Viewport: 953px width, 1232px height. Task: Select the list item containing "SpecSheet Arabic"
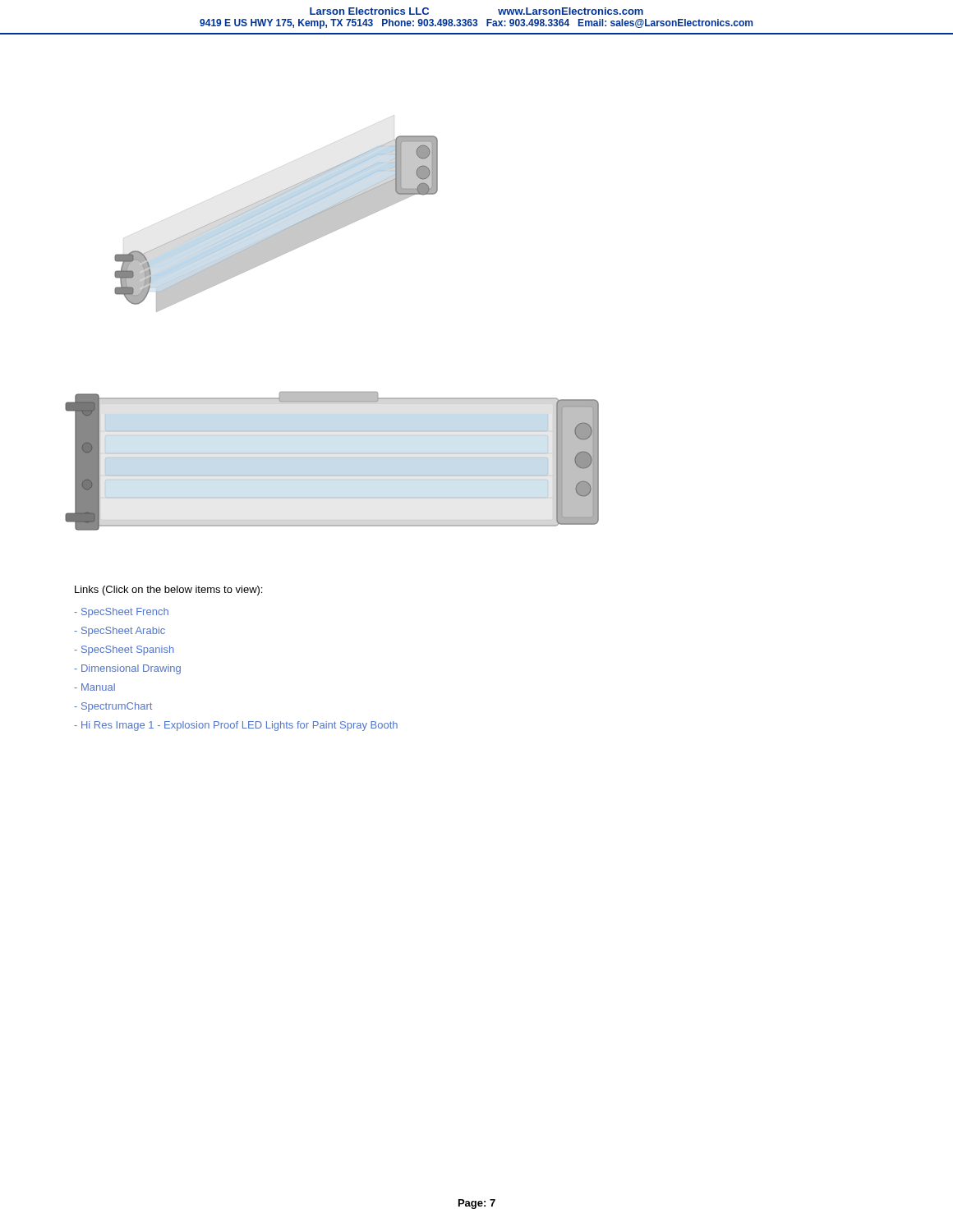click(x=120, y=630)
